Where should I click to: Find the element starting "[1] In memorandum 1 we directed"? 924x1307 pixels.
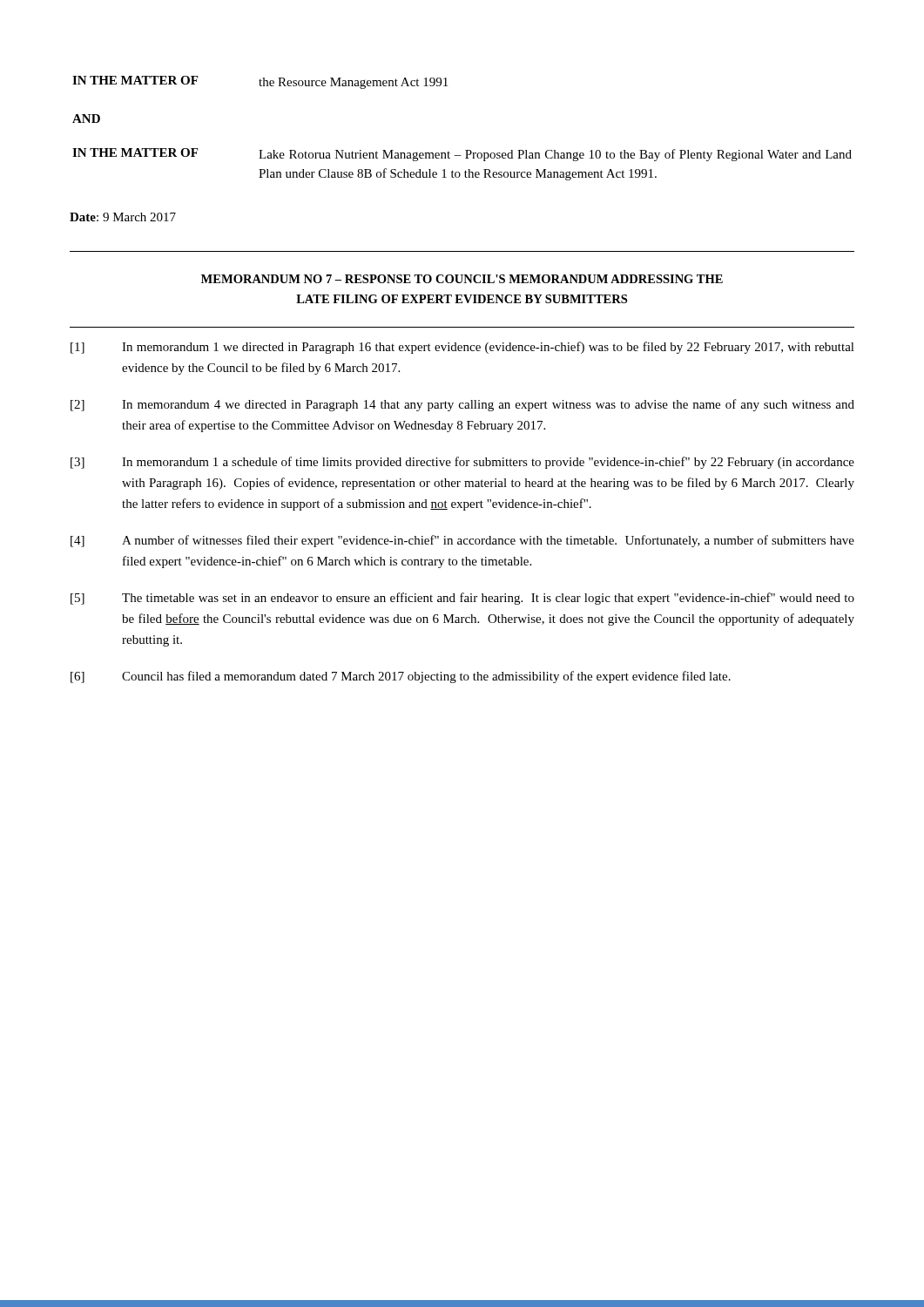pyautogui.click(x=462, y=357)
